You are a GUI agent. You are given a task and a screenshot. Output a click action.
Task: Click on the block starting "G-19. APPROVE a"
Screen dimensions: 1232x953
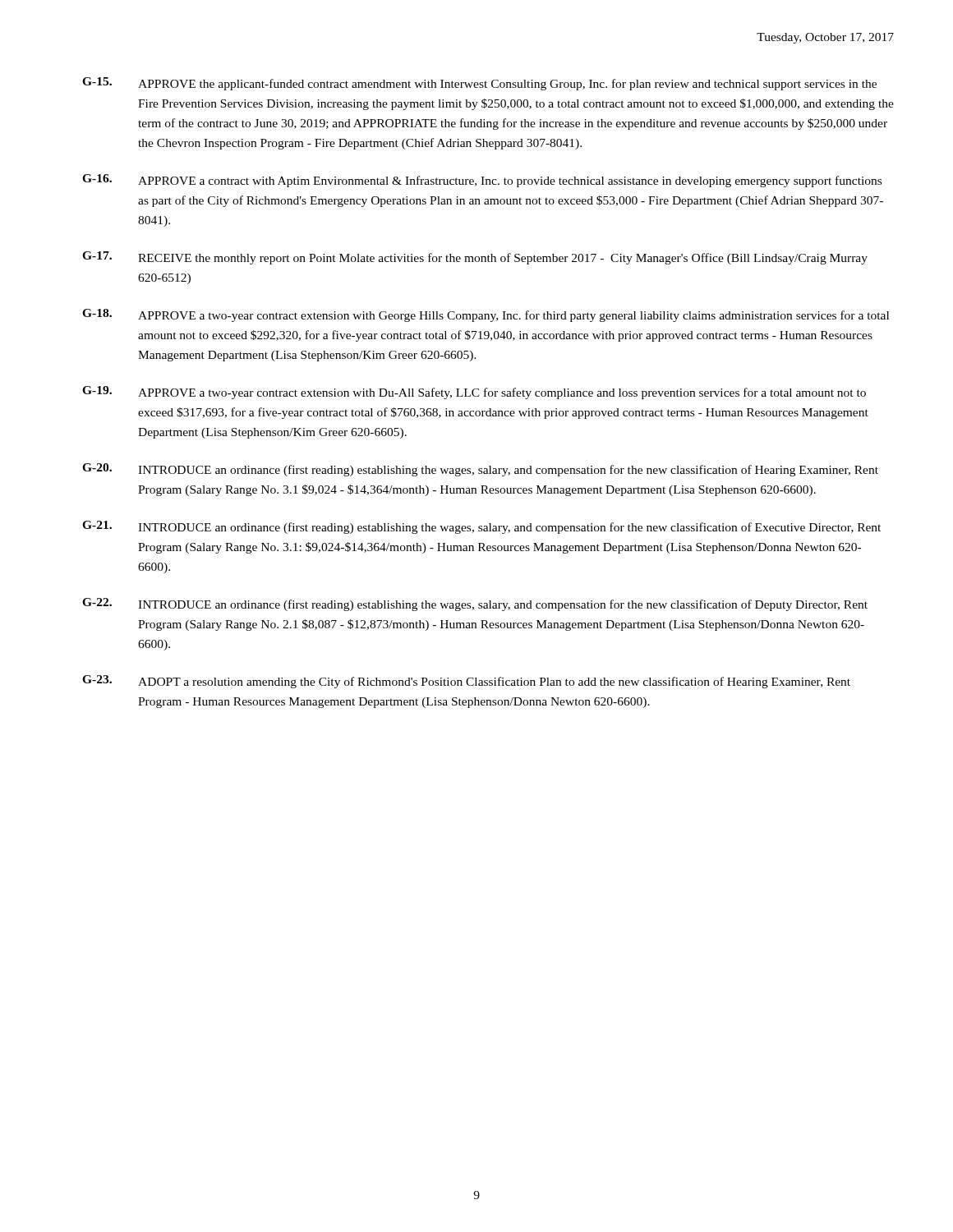488,412
